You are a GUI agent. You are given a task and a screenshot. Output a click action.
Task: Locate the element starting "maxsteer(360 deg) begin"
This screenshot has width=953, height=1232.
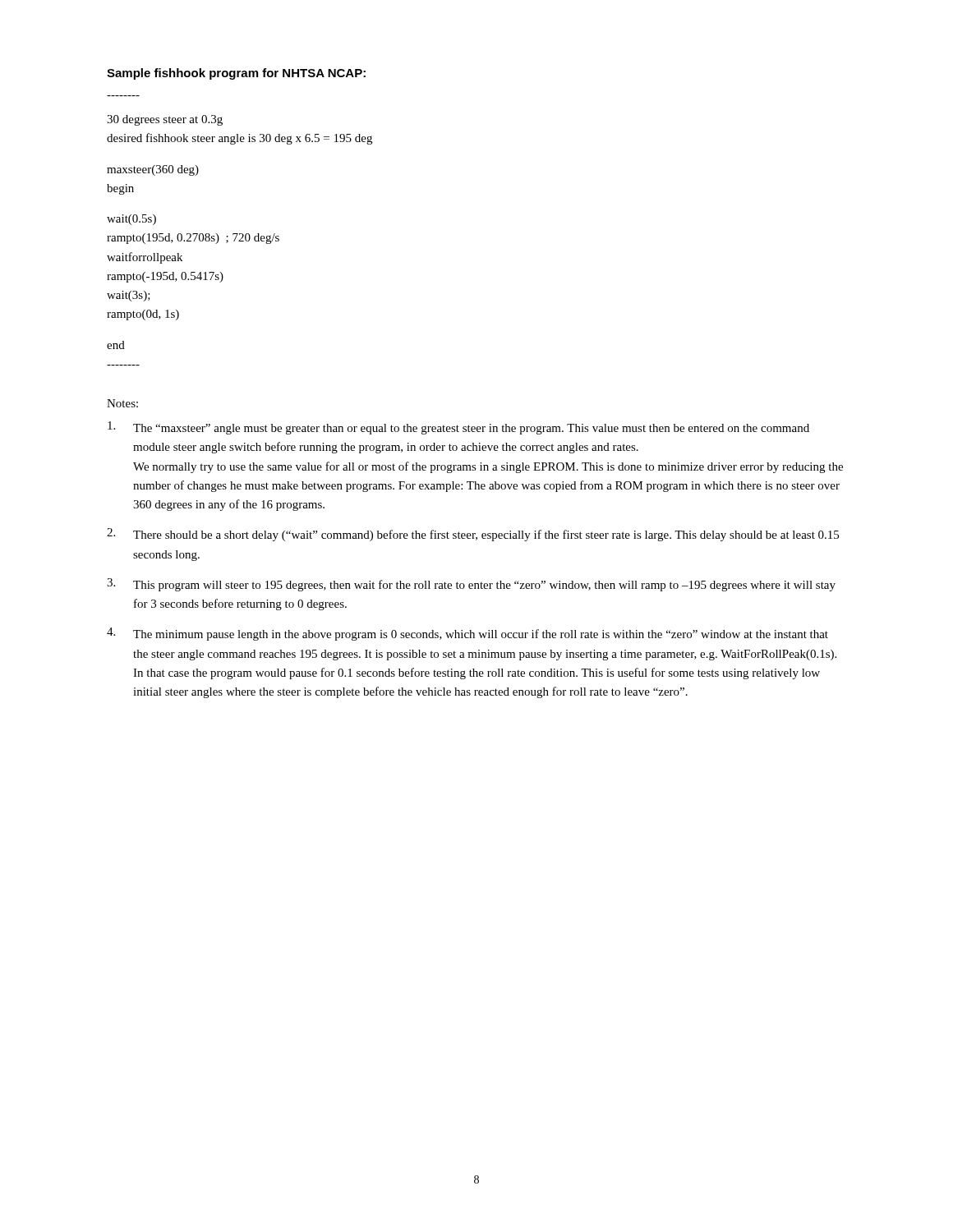[153, 178]
